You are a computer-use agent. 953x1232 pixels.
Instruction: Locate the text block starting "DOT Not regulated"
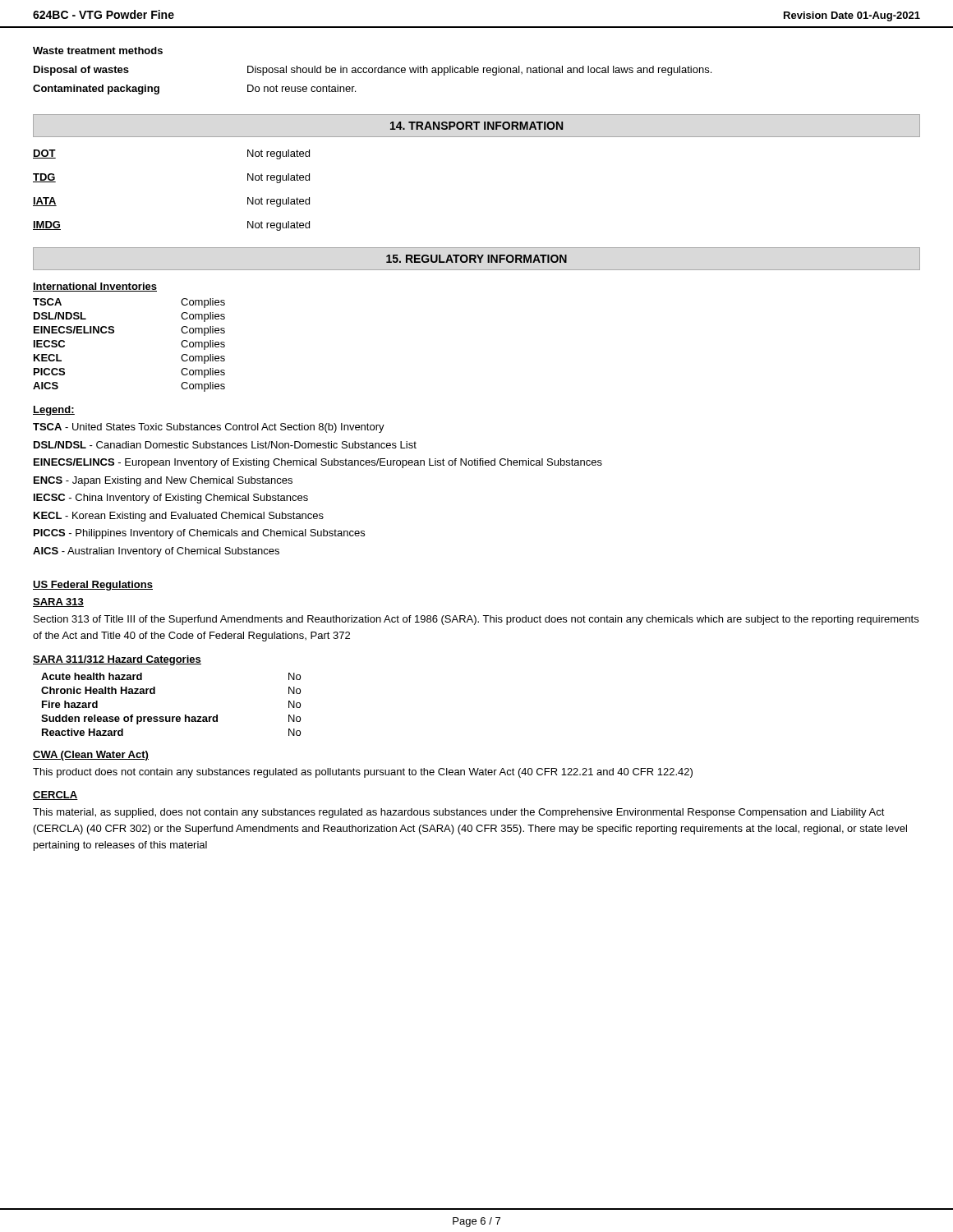point(43,155)
